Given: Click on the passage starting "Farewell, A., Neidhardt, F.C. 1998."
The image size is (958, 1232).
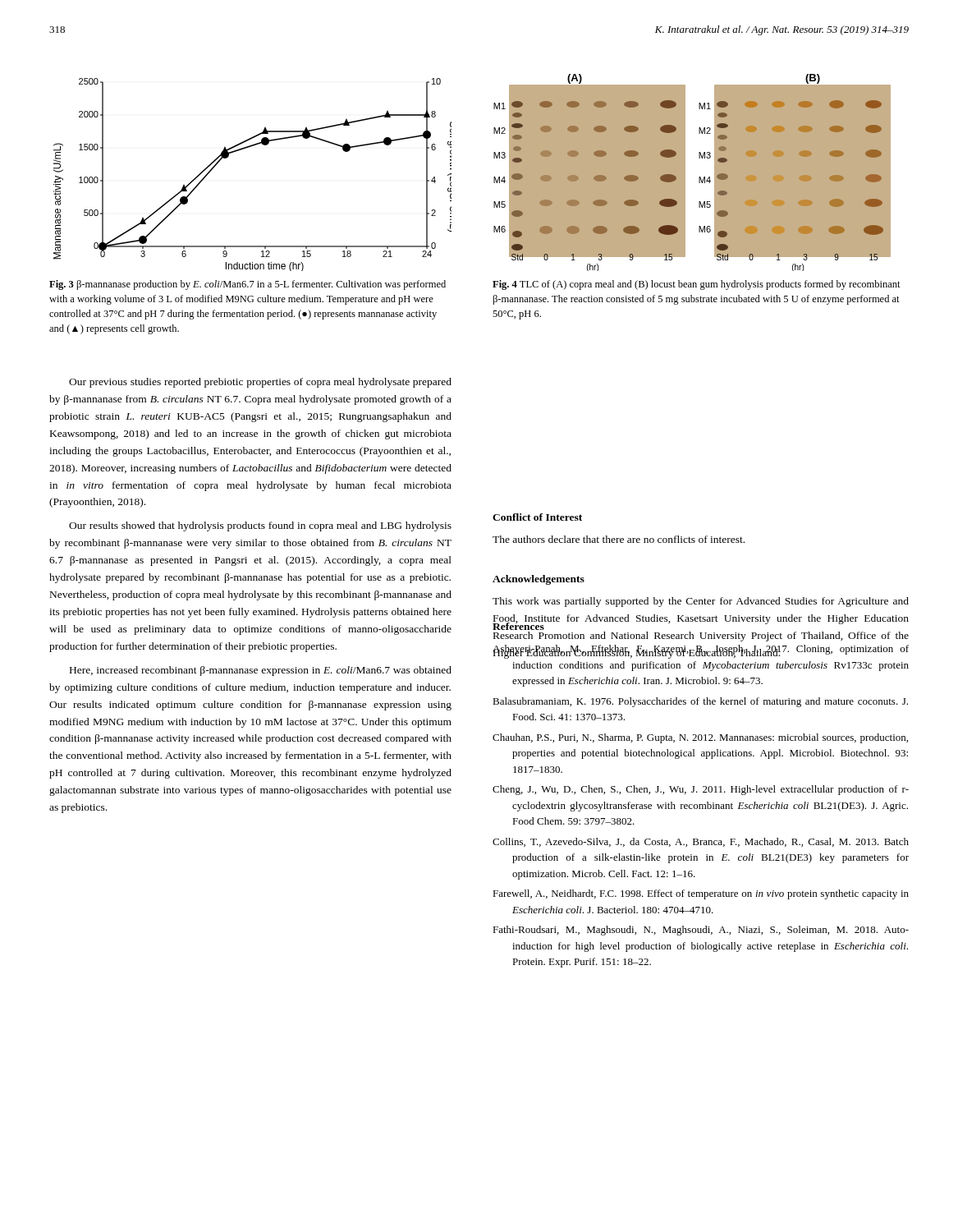Looking at the screenshot, I should (x=701, y=901).
